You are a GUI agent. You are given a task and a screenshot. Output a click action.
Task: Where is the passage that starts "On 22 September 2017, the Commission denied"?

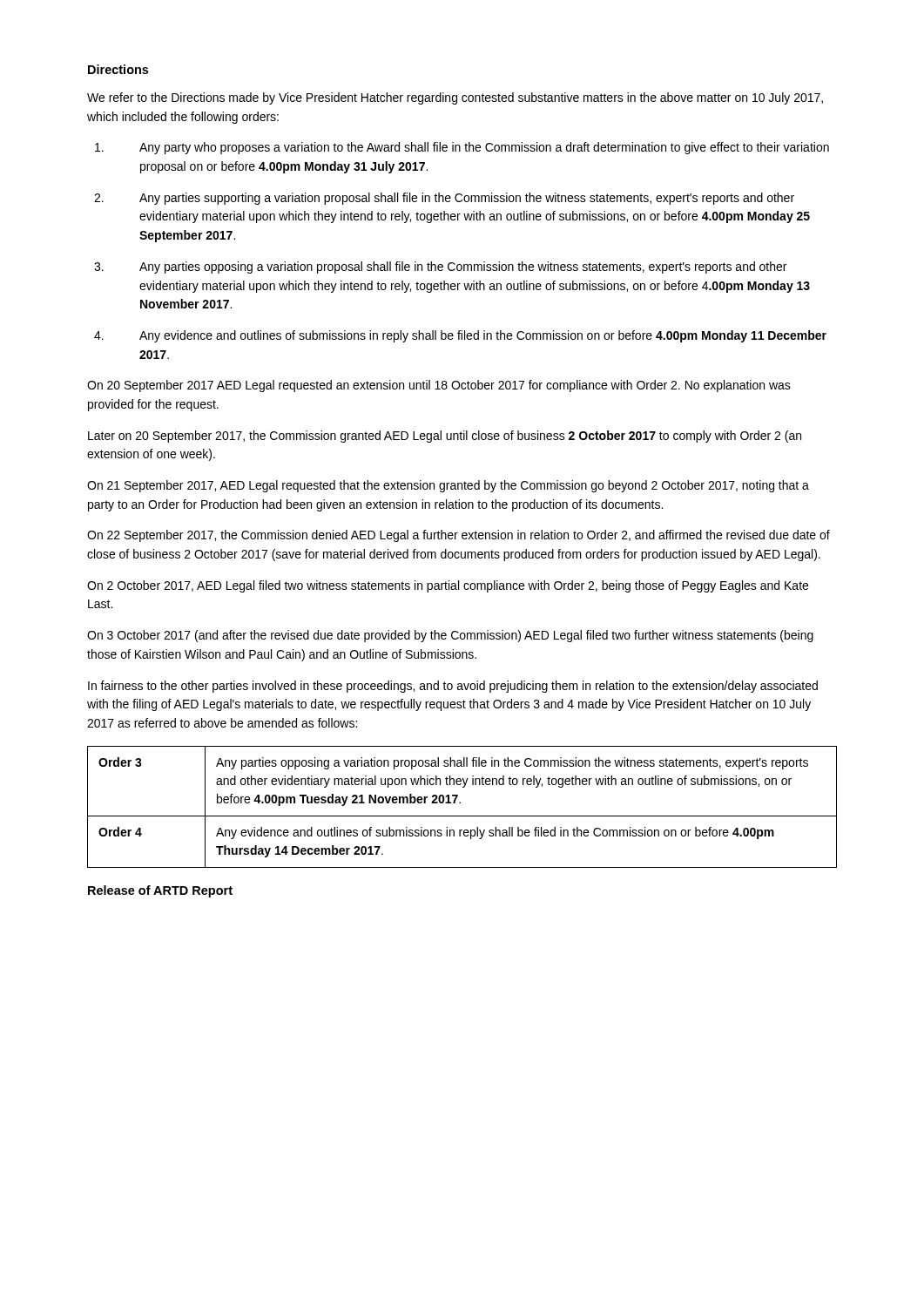click(458, 545)
